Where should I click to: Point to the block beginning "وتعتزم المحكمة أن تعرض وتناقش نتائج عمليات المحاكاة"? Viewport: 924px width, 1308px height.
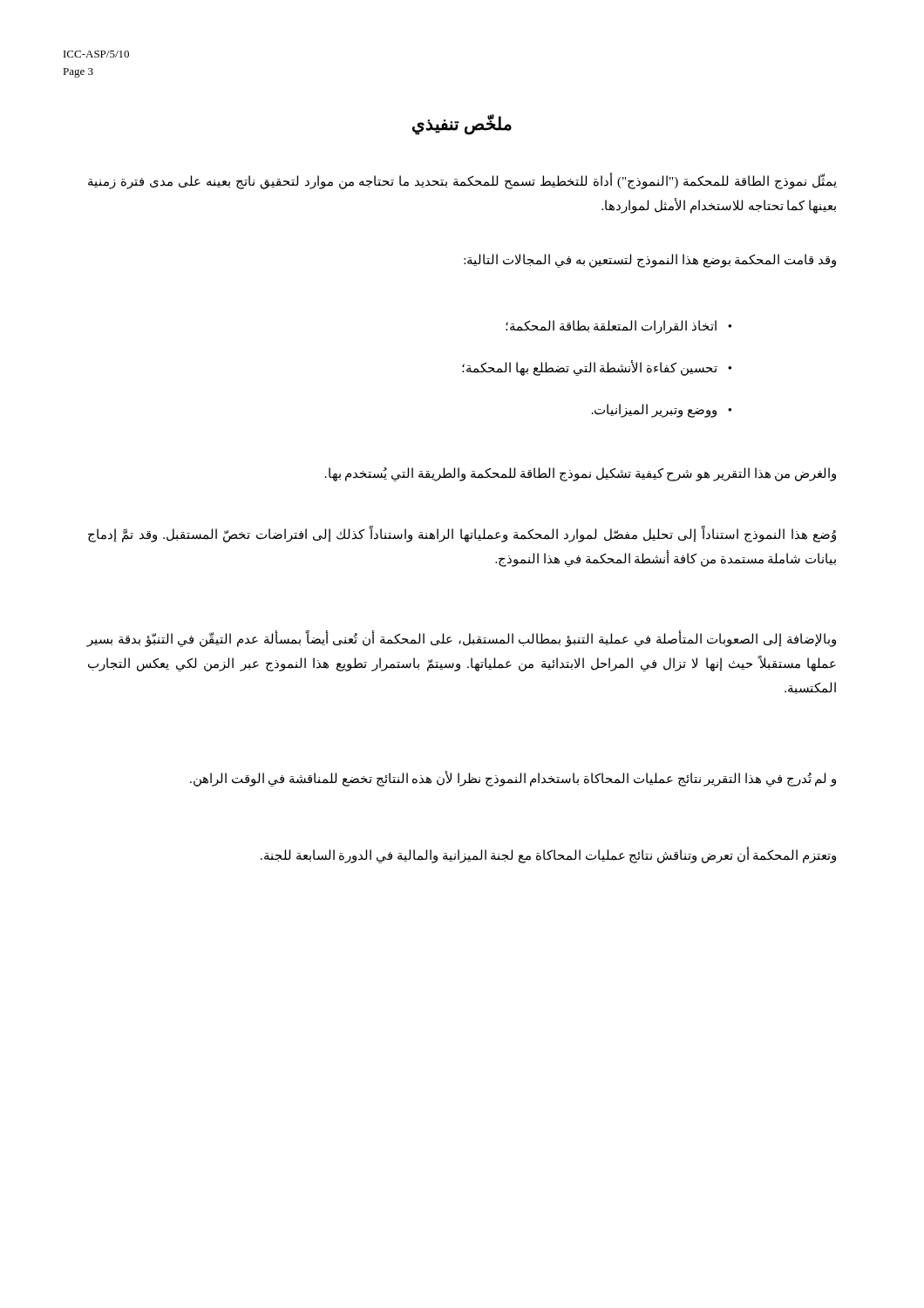click(x=548, y=855)
